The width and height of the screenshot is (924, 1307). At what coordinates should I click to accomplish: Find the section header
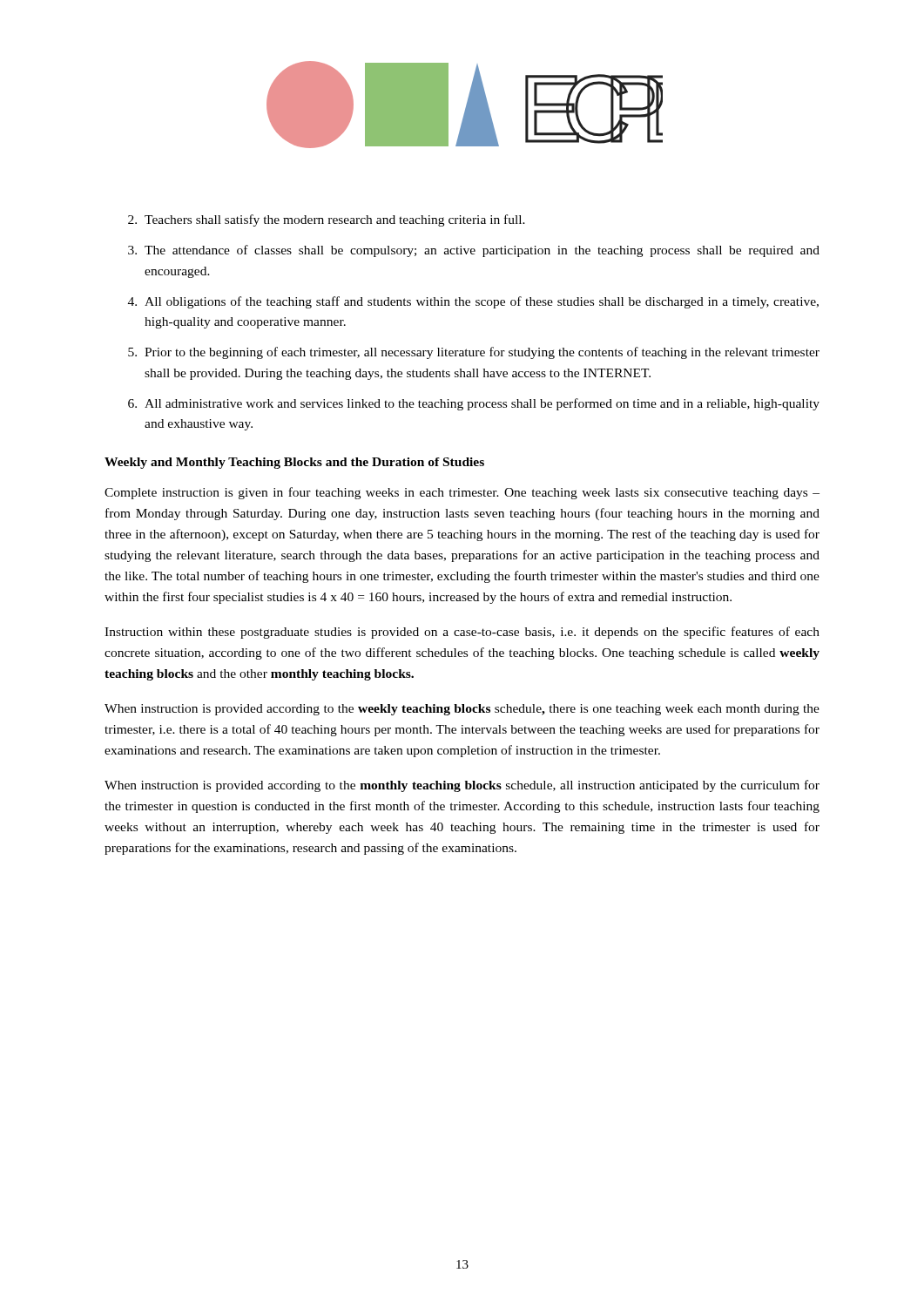click(x=294, y=462)
